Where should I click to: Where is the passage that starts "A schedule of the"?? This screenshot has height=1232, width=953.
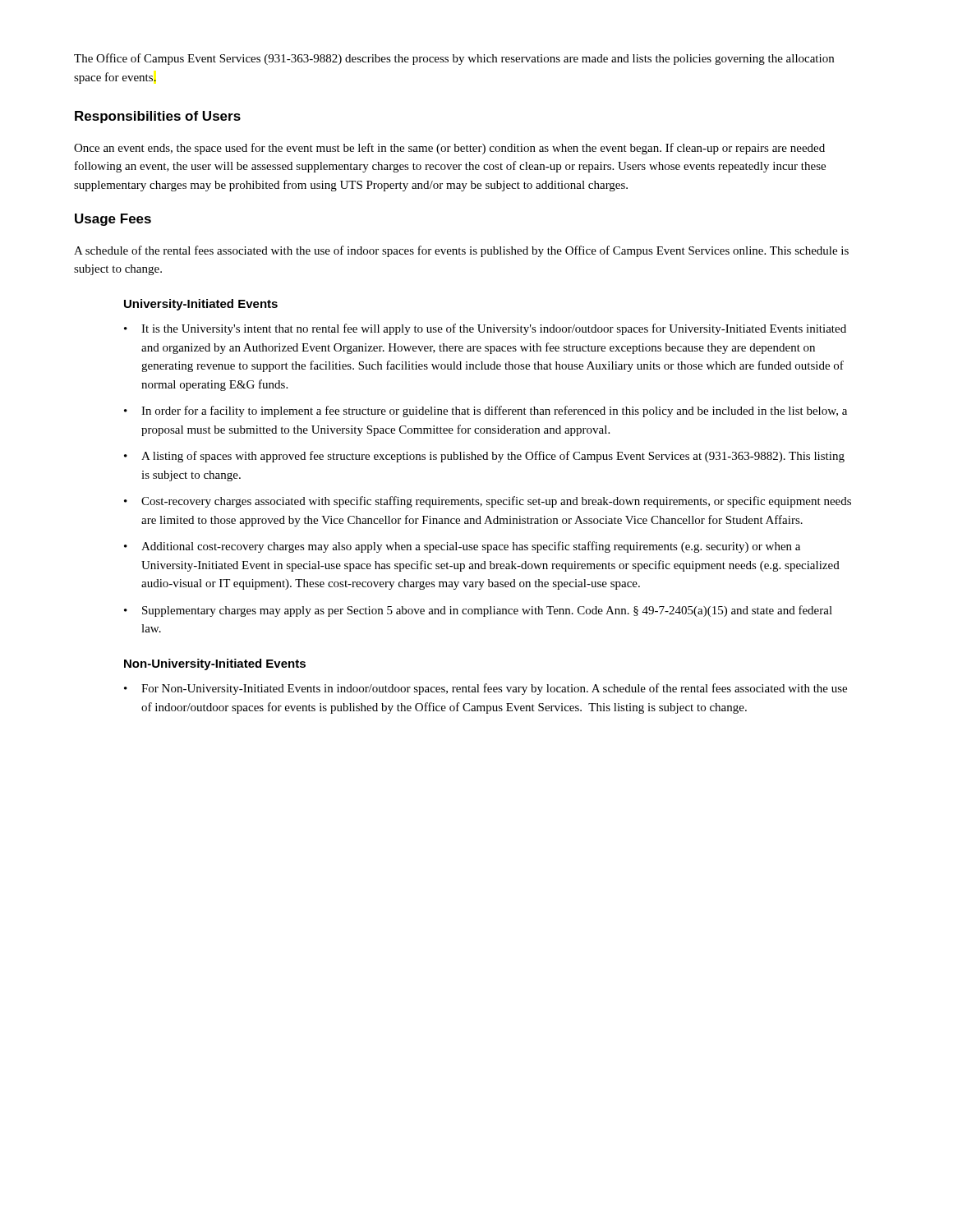tap(461, 259)
